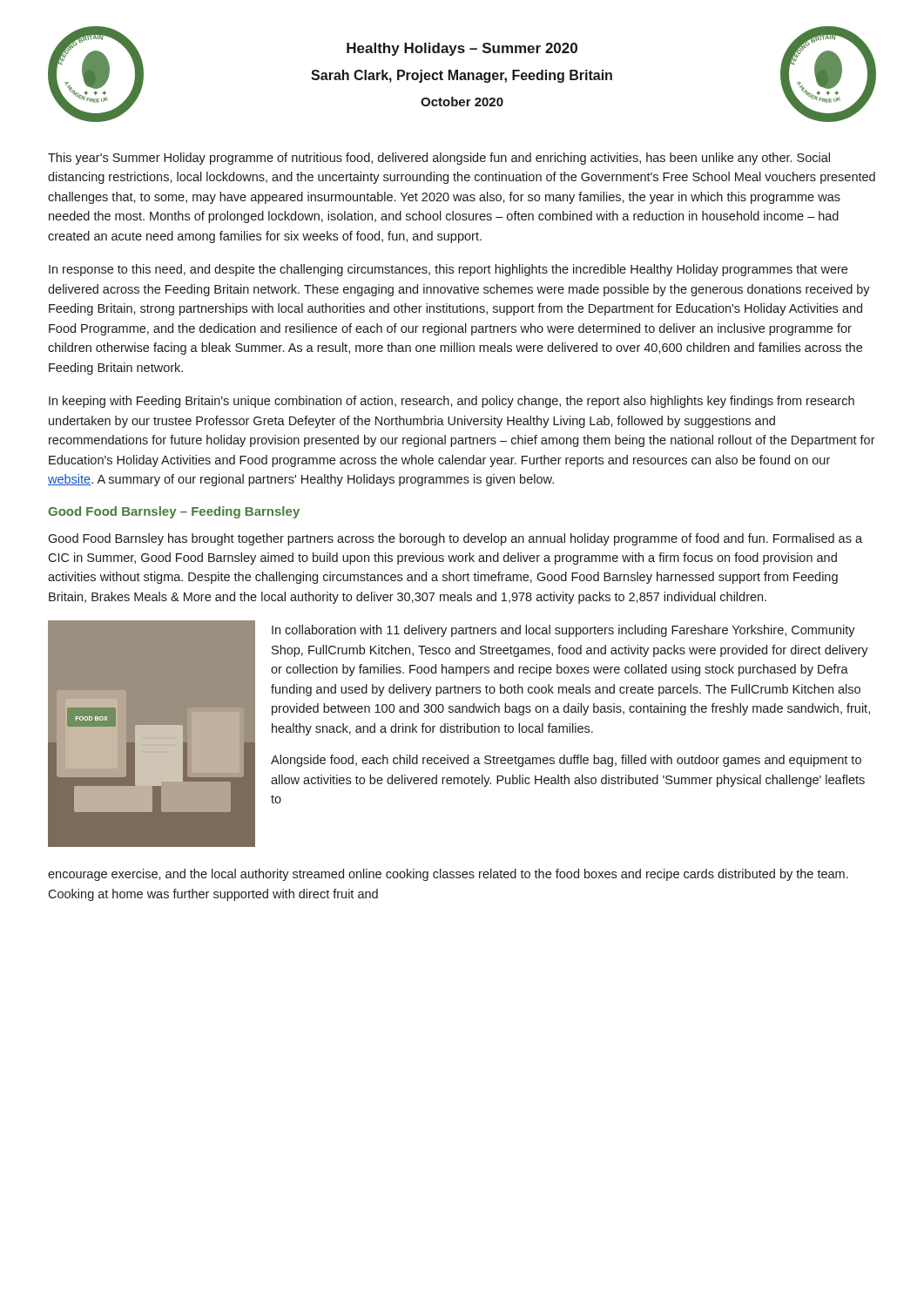924x1307 pixels.
Task: Find the passage starting "In keeping with"
Action: (461, 440)
